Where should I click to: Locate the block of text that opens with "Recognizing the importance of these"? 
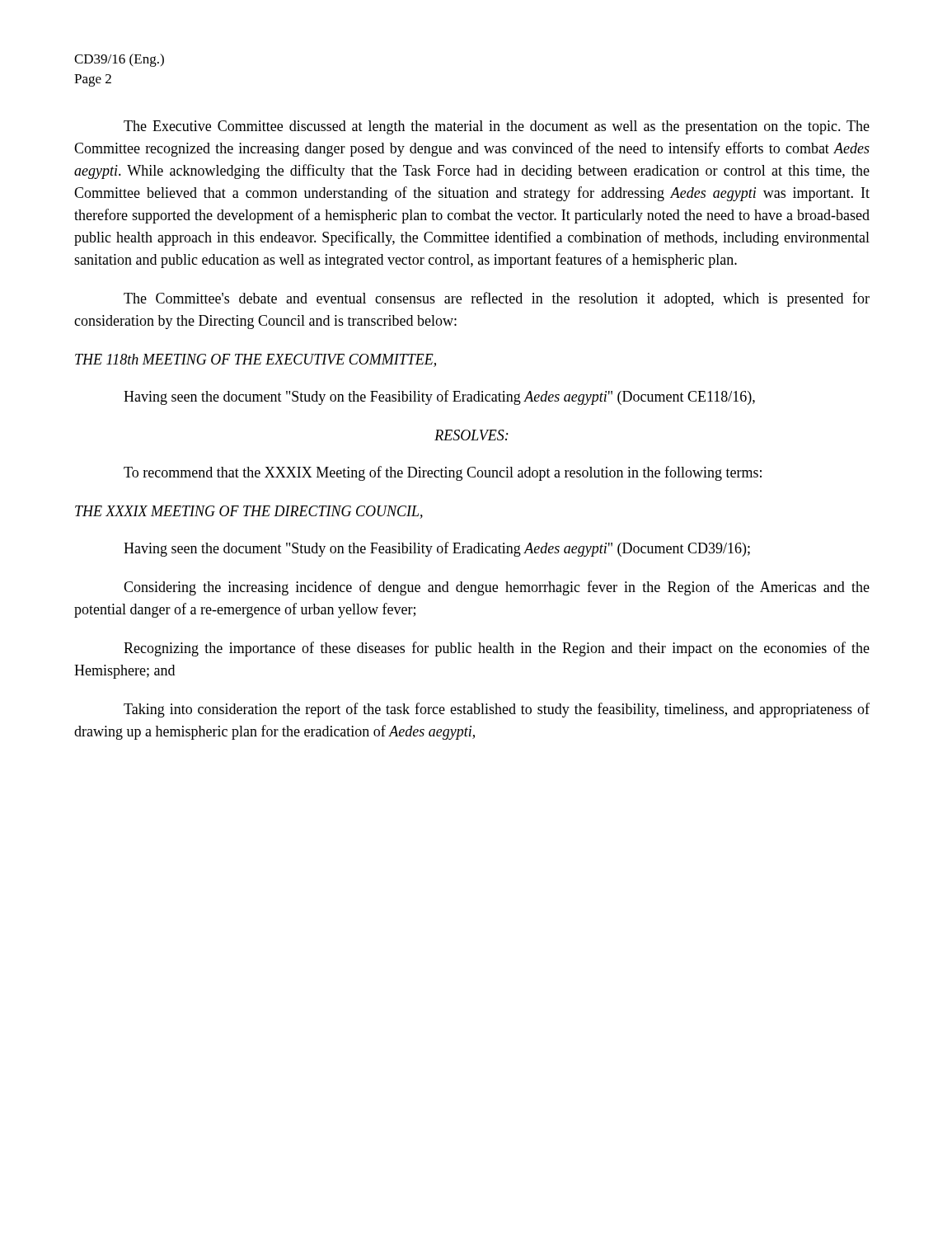point(472,659)
